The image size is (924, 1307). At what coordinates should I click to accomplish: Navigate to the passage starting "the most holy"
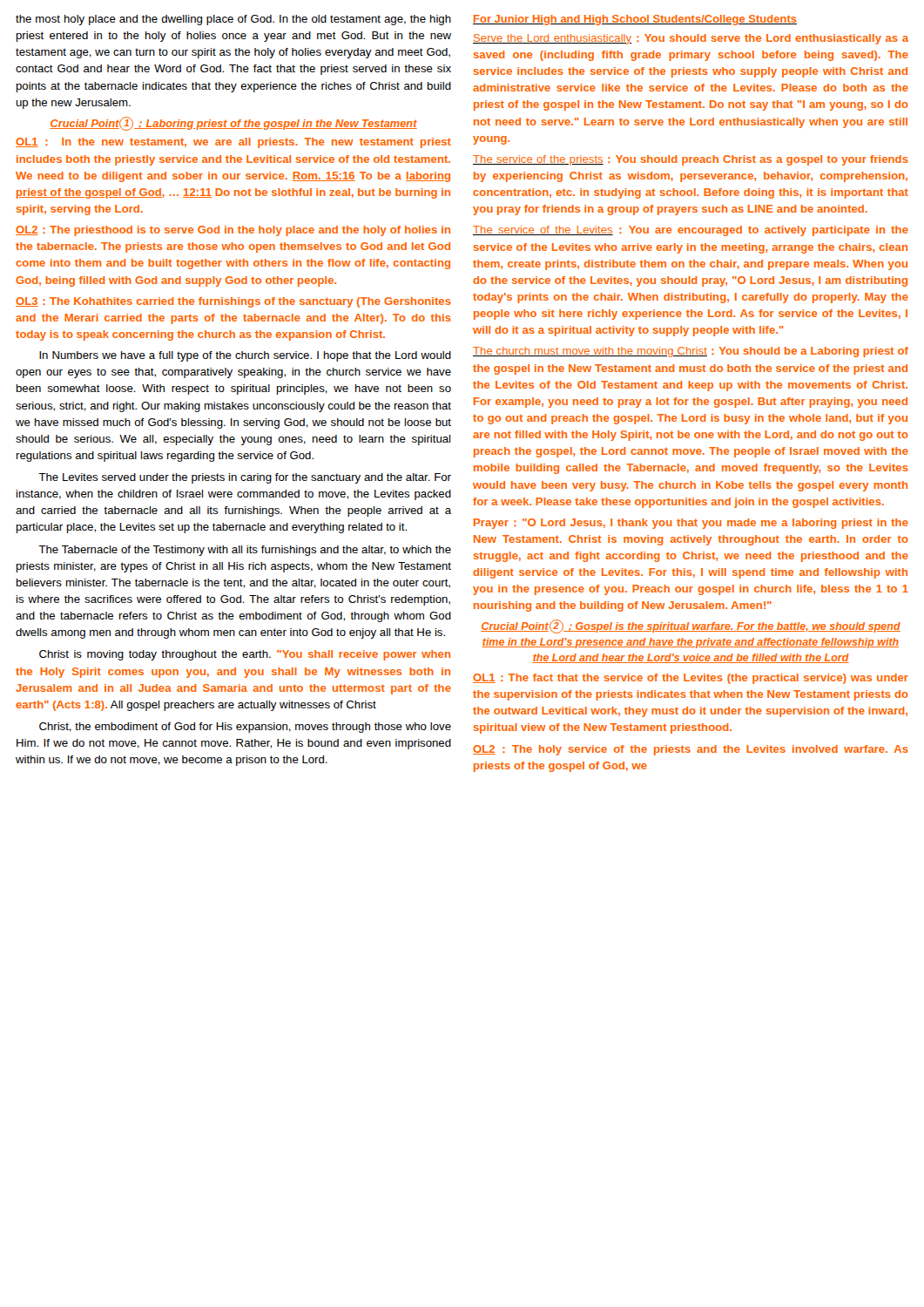coord(233,61)
